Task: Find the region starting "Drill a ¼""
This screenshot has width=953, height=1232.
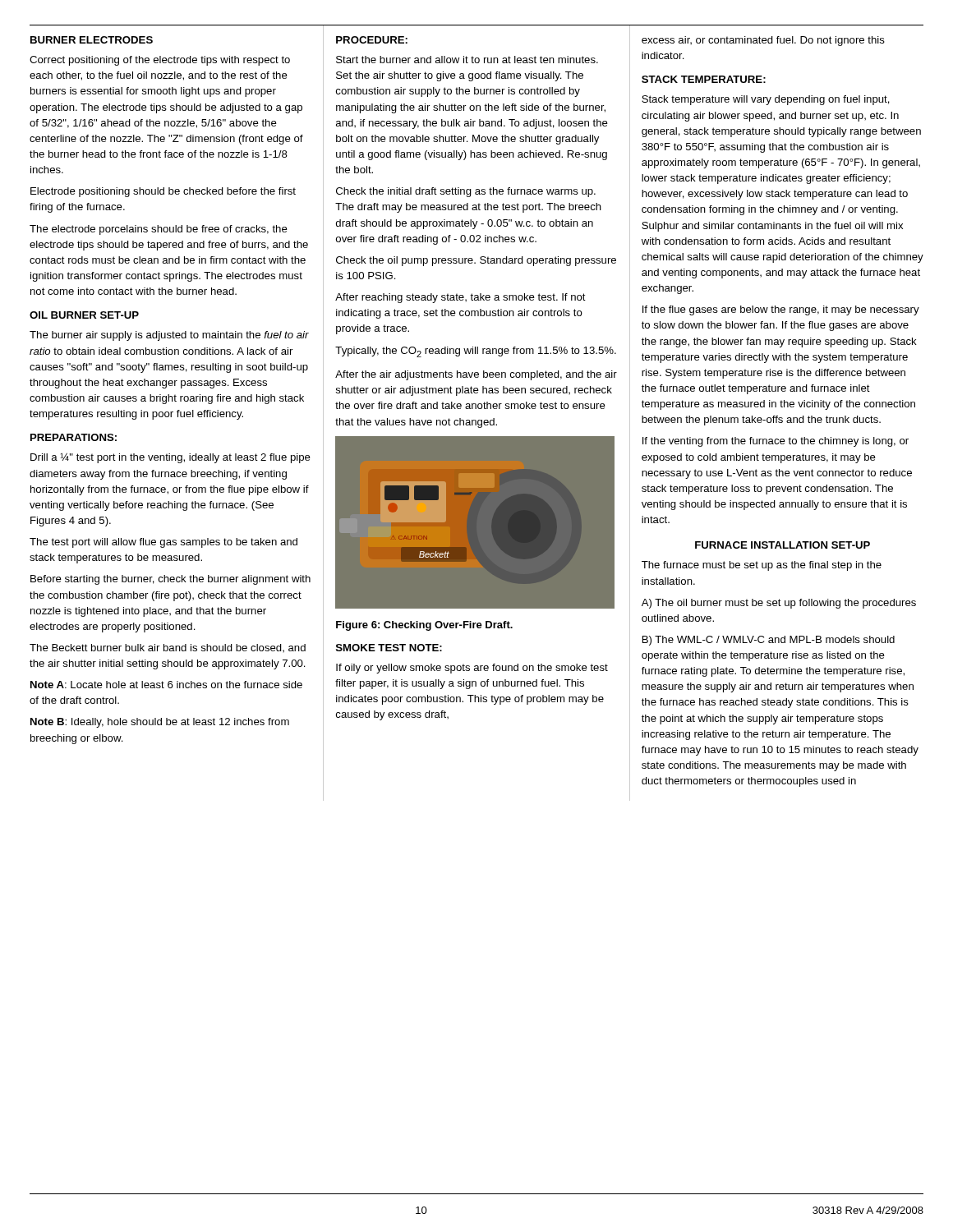Action: click(171, 489)
